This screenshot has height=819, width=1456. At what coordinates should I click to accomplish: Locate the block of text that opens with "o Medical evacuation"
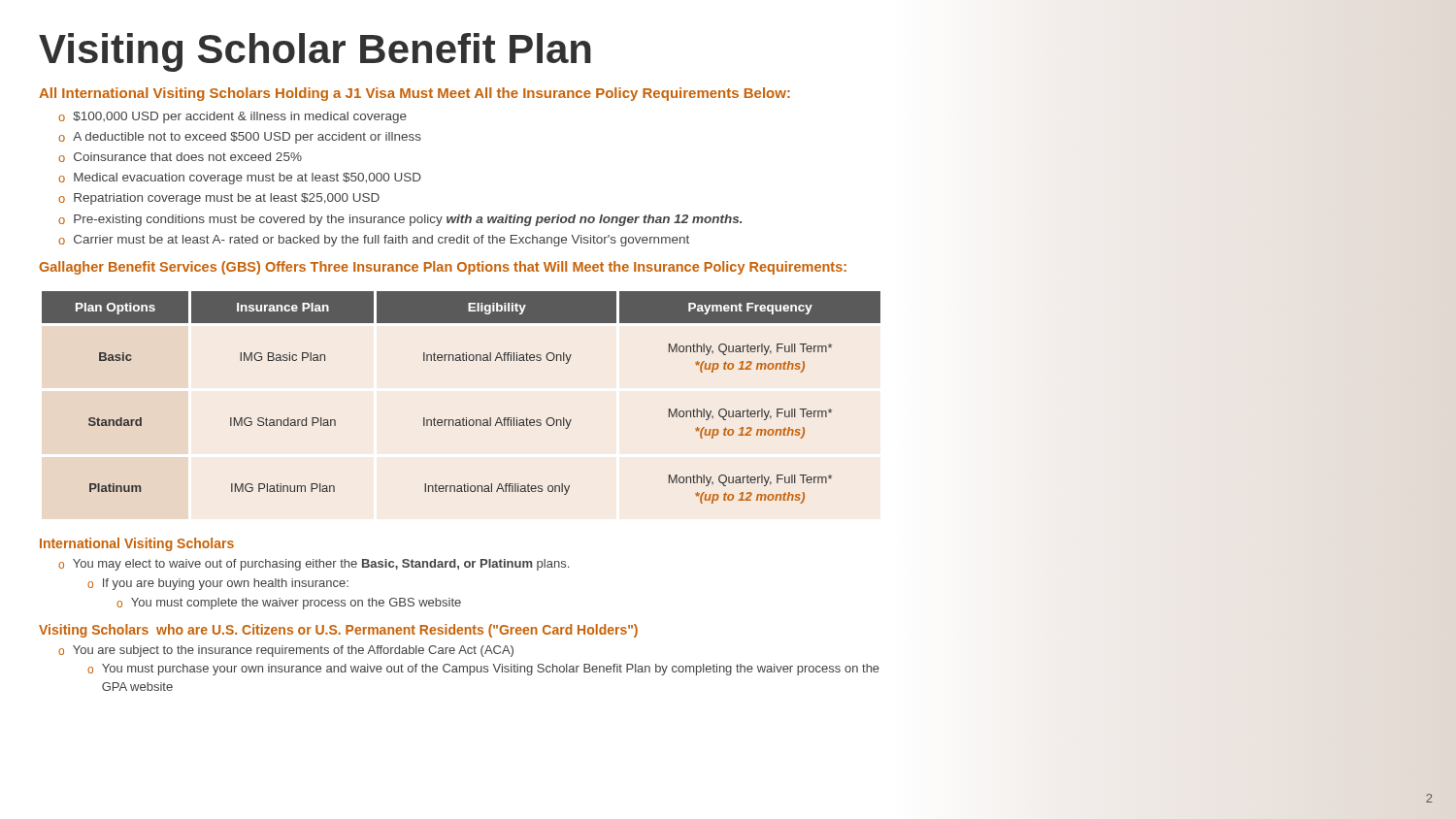pyautogui.click(x=240, y=178)
